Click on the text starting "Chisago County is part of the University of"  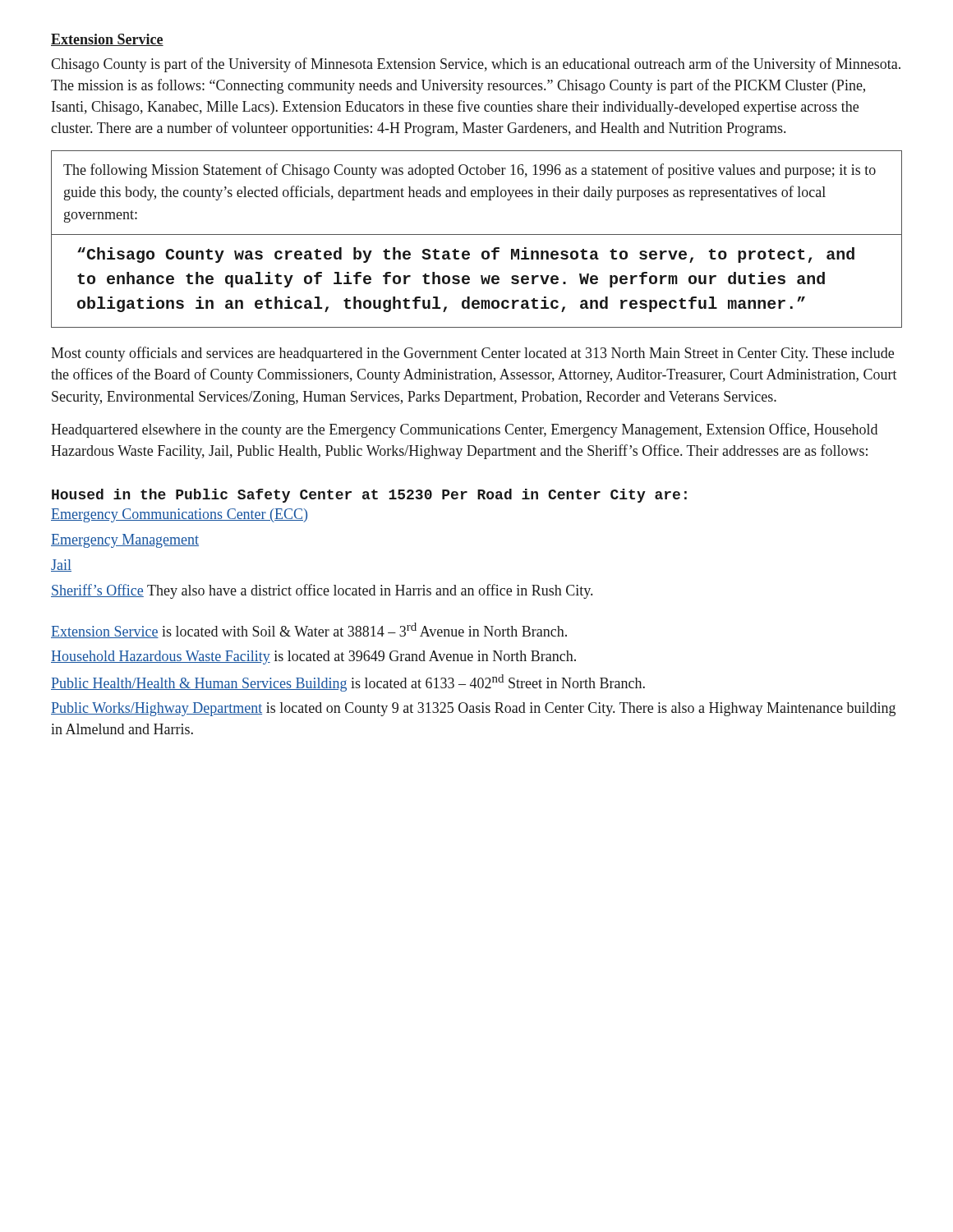[476, 96]
